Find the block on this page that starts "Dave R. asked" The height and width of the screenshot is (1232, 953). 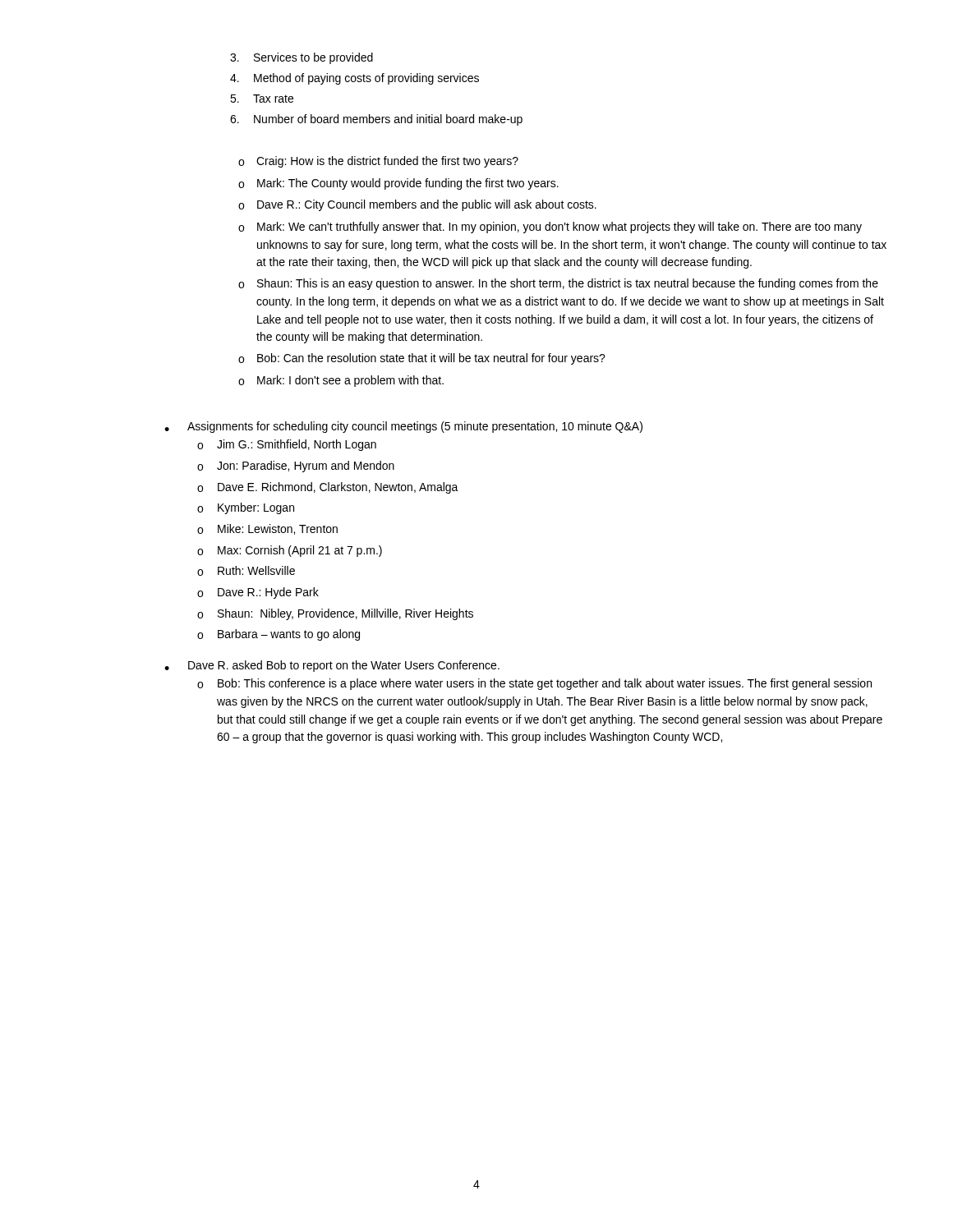(344, 665)
